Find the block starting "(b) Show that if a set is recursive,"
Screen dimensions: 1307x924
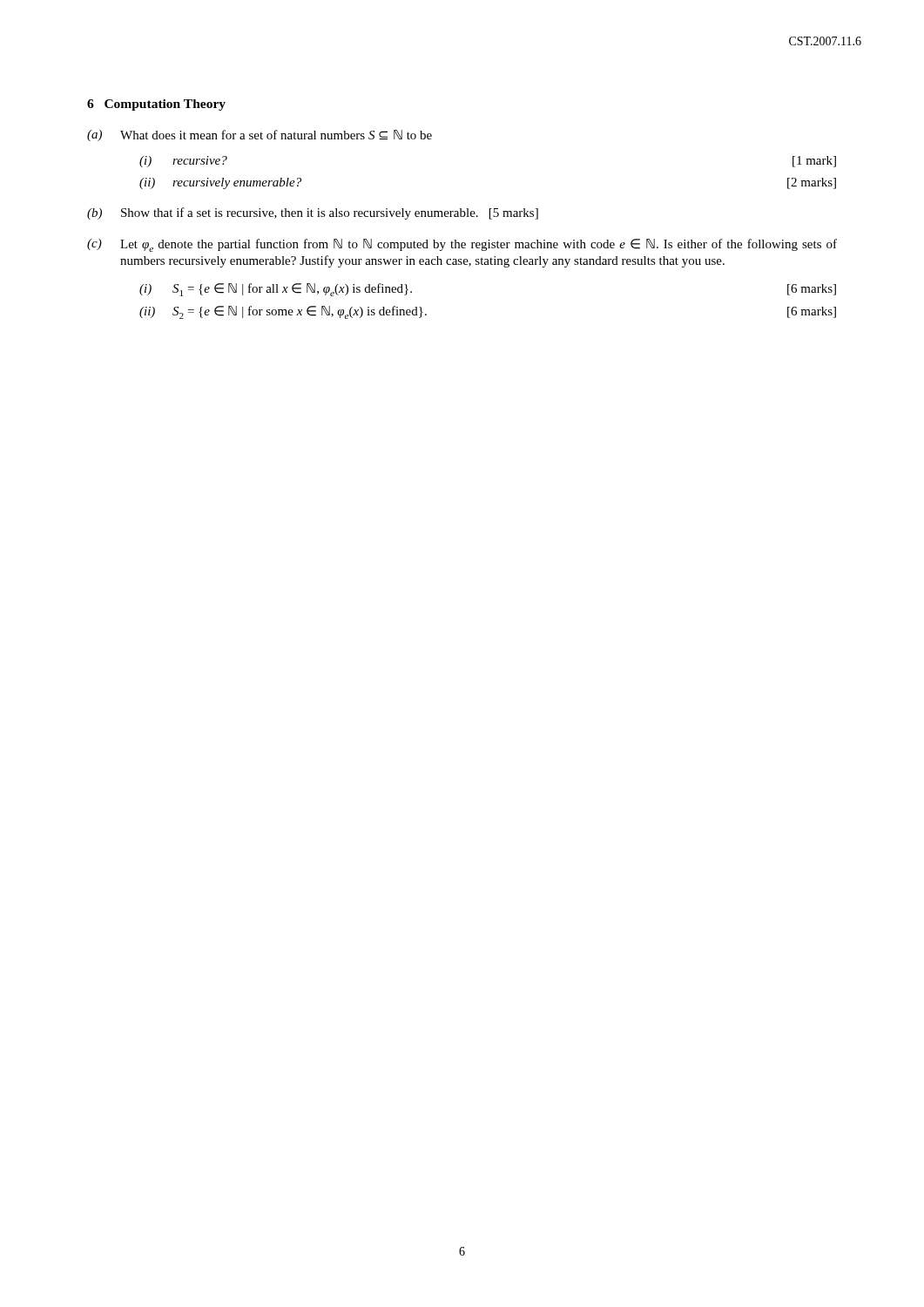coord(462,213)
